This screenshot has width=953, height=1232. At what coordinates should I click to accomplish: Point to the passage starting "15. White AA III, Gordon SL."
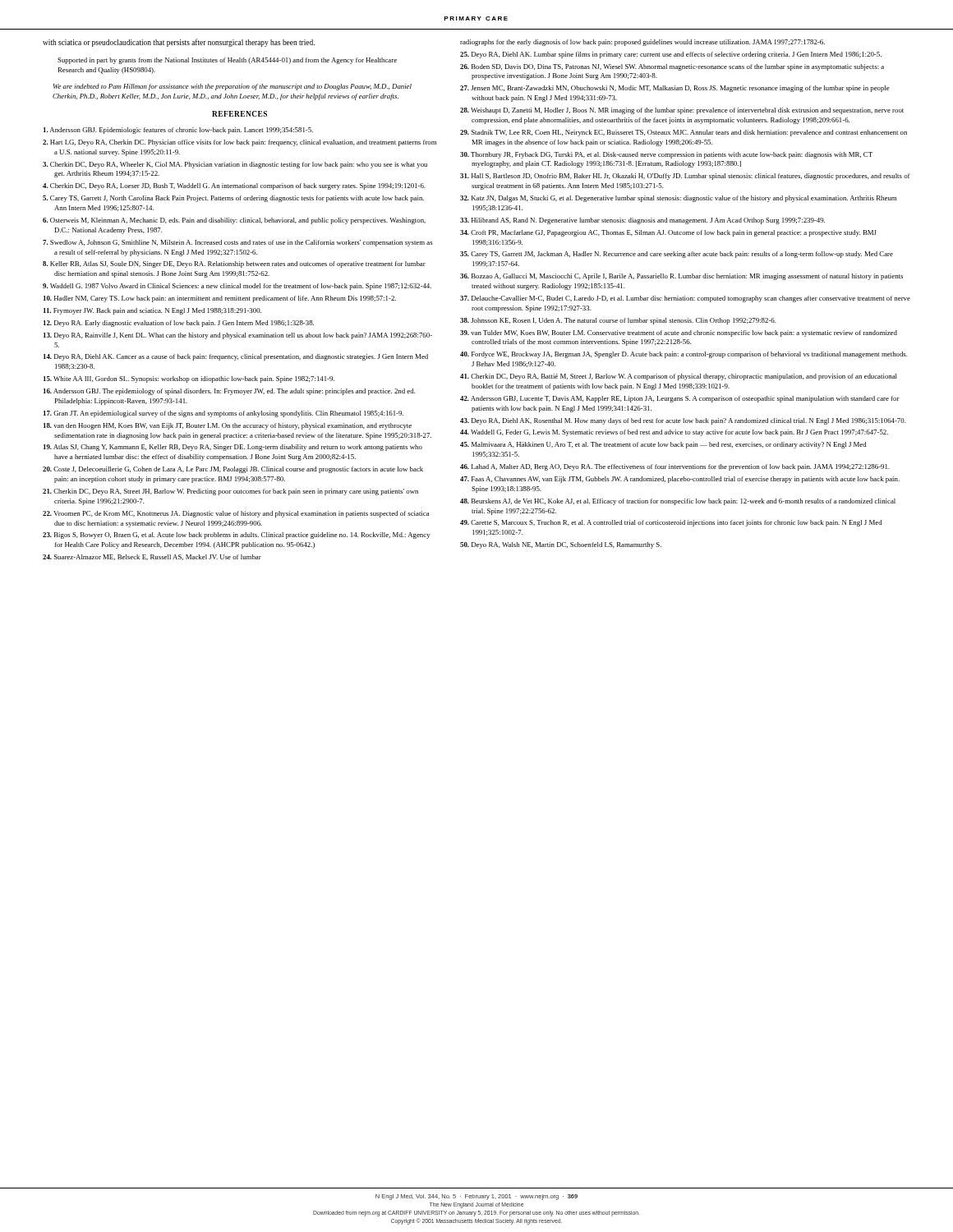[189, 379]
